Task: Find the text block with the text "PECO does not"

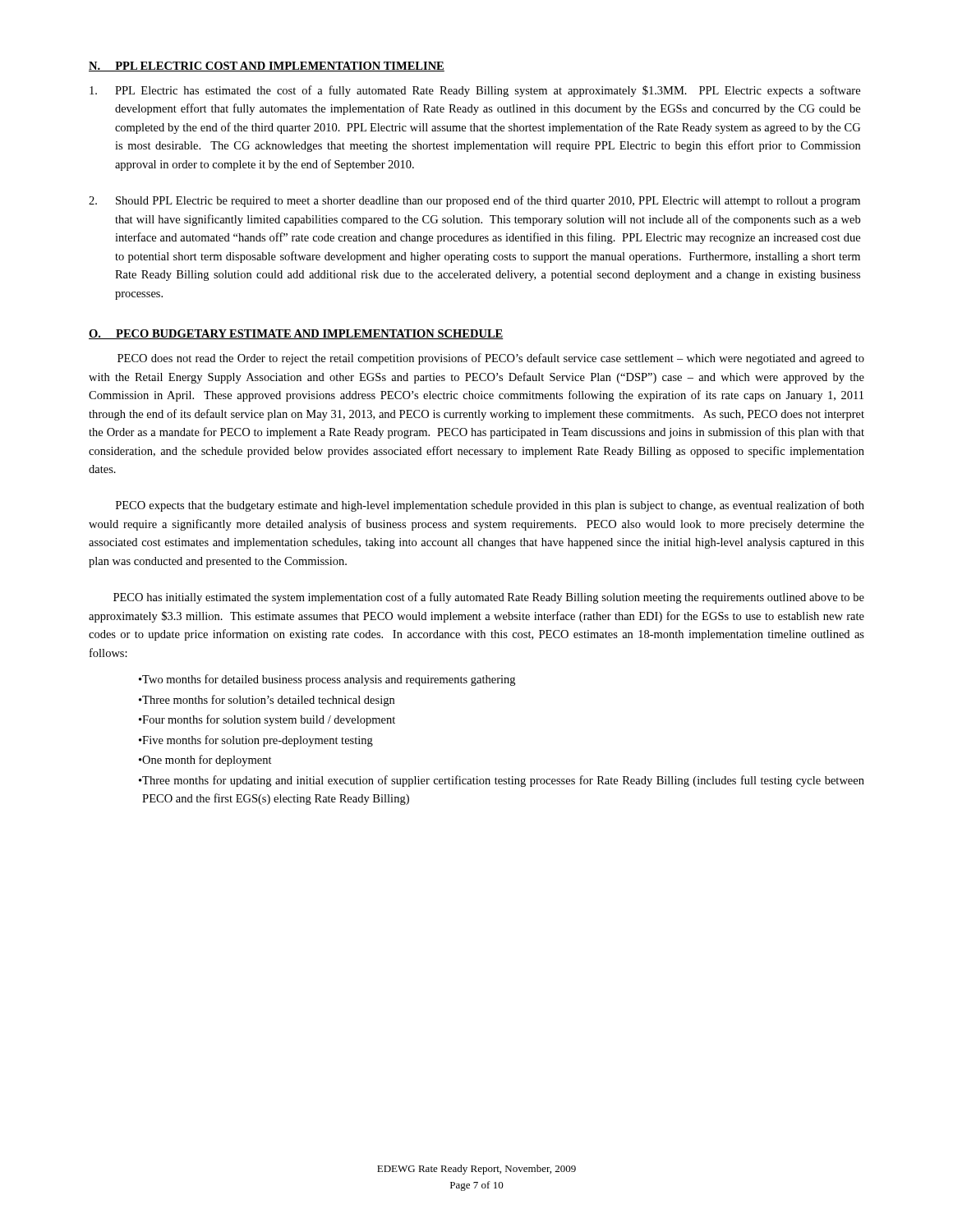Action: click(x=476, y=414)
